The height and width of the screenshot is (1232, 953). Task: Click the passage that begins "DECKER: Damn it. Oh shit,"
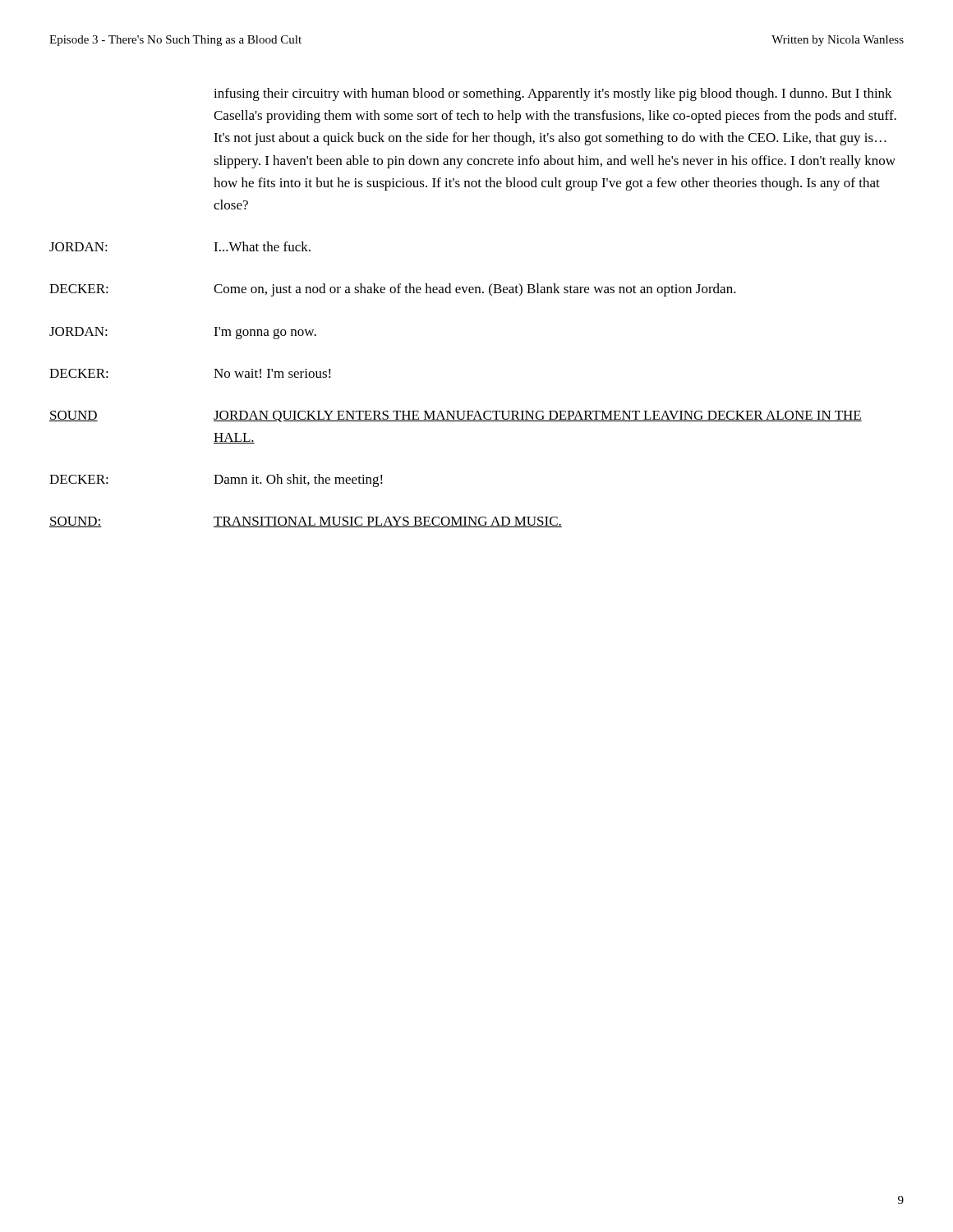point(216,480)
